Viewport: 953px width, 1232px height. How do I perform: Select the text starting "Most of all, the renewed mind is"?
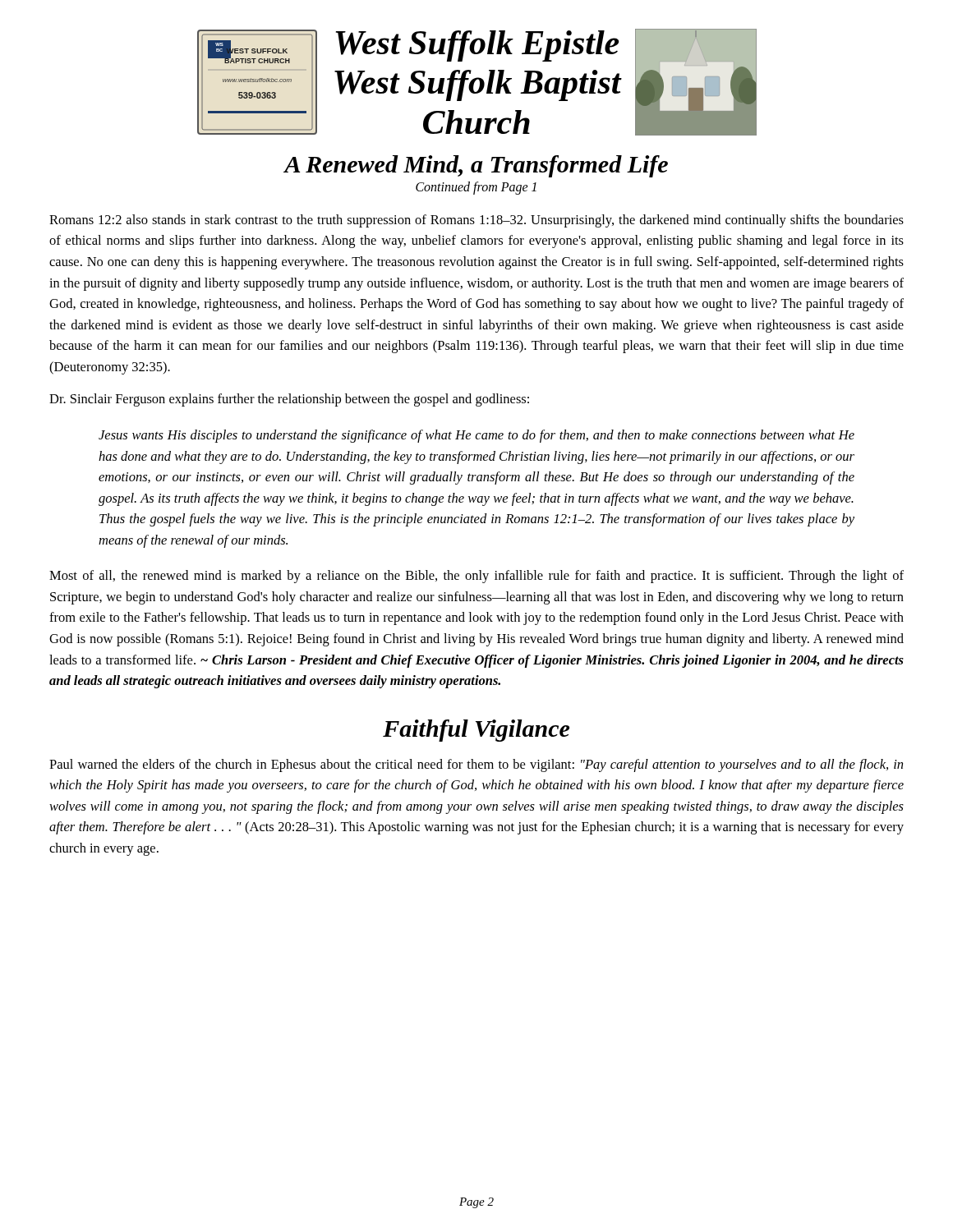tap(476, 628)
